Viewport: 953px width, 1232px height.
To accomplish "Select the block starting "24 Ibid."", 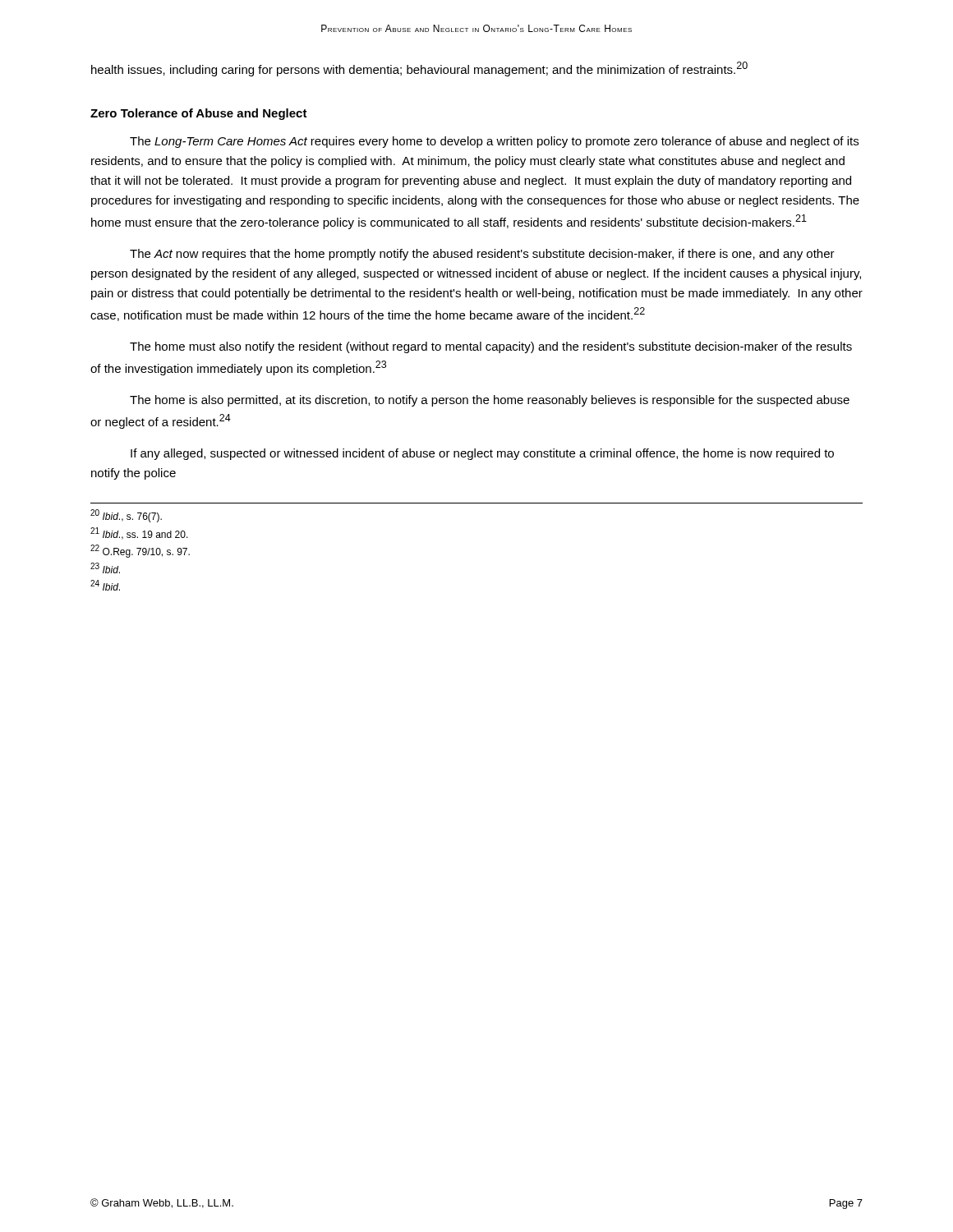I will click(106, 586).
